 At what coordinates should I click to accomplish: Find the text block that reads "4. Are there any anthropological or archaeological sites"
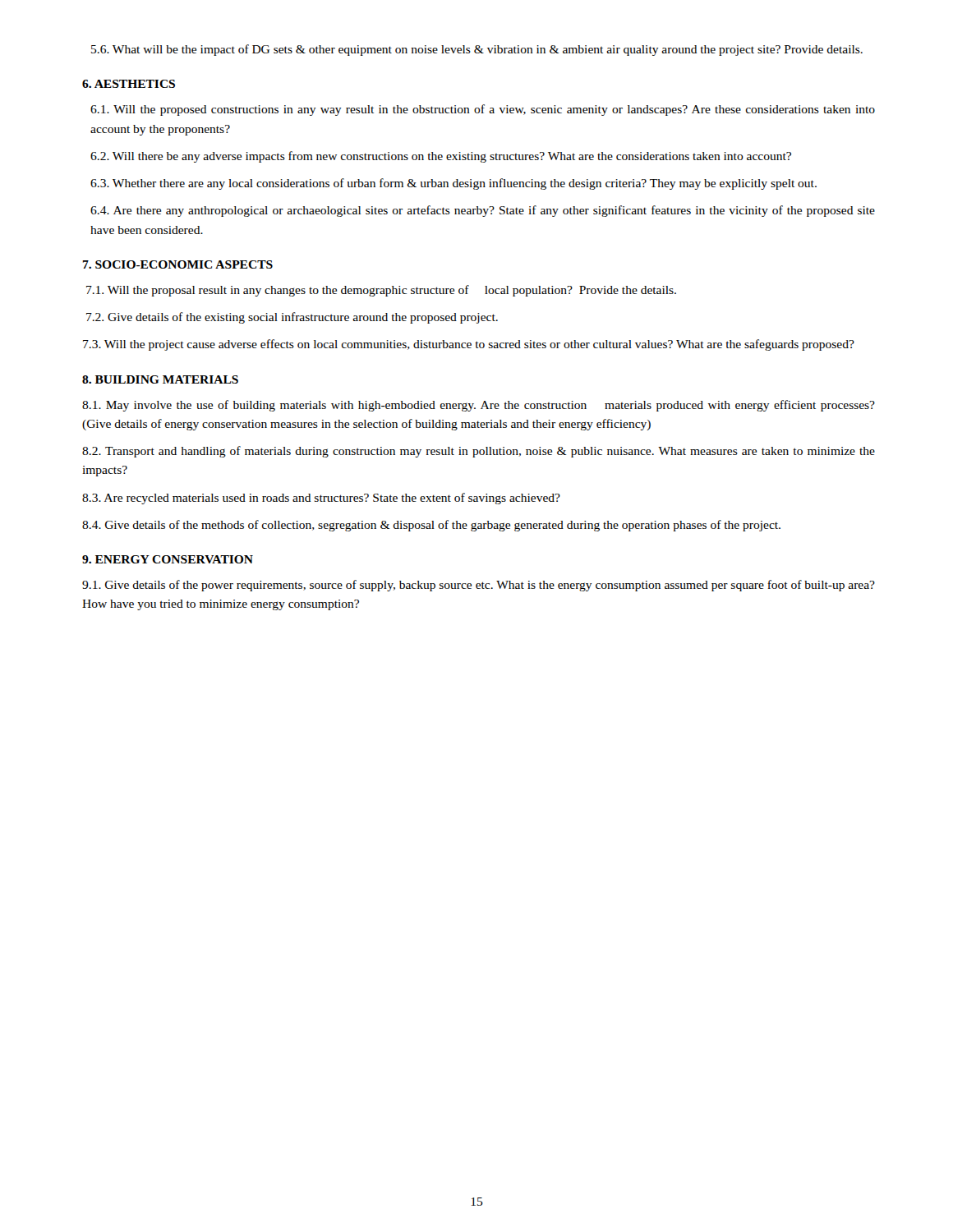483,220
